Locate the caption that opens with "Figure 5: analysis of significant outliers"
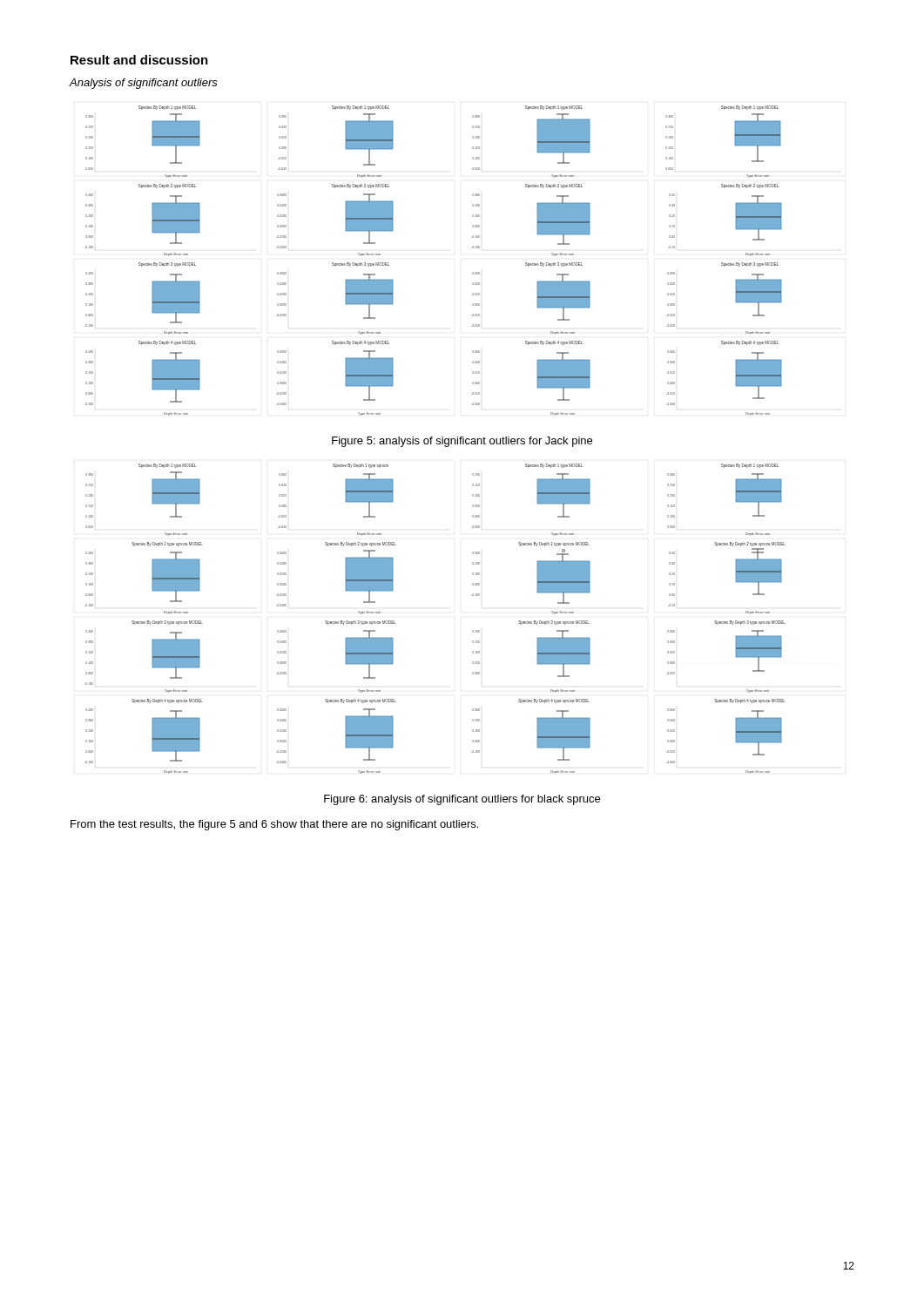 click(x=462, y=440)
